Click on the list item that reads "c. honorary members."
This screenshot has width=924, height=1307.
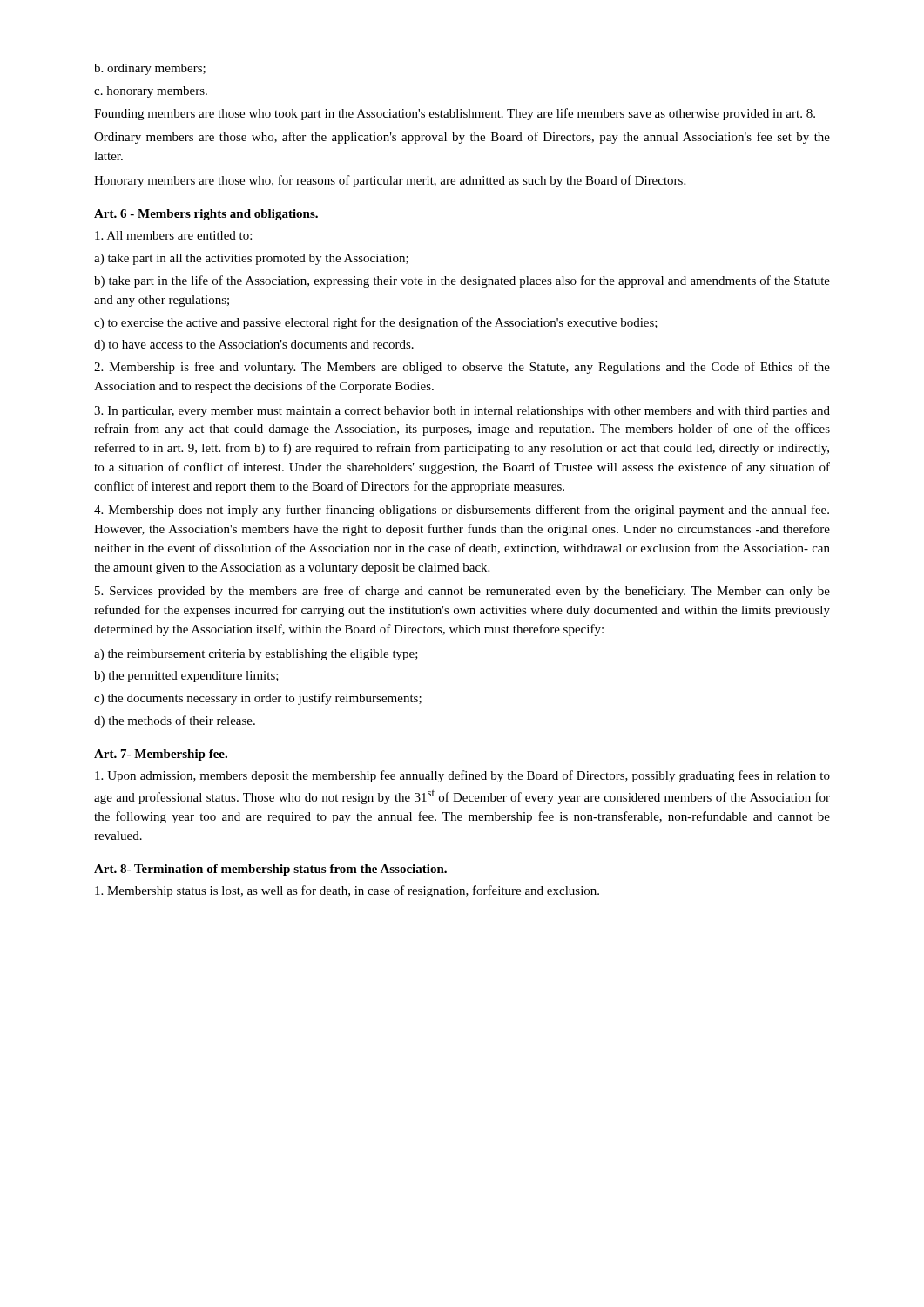(x=151, y=90)
